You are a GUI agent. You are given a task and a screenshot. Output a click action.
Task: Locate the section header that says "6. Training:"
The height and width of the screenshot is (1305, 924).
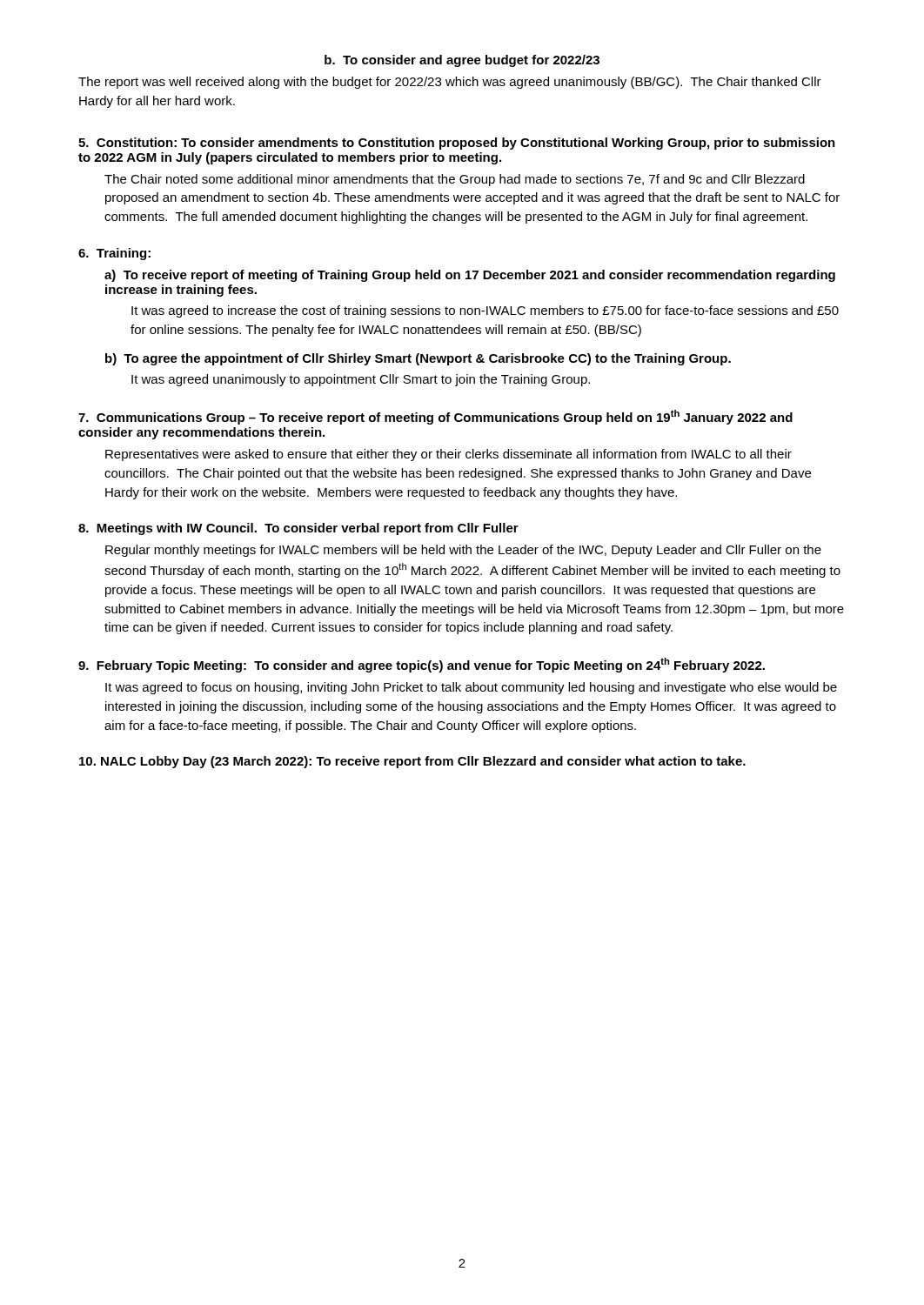(115, 253)
